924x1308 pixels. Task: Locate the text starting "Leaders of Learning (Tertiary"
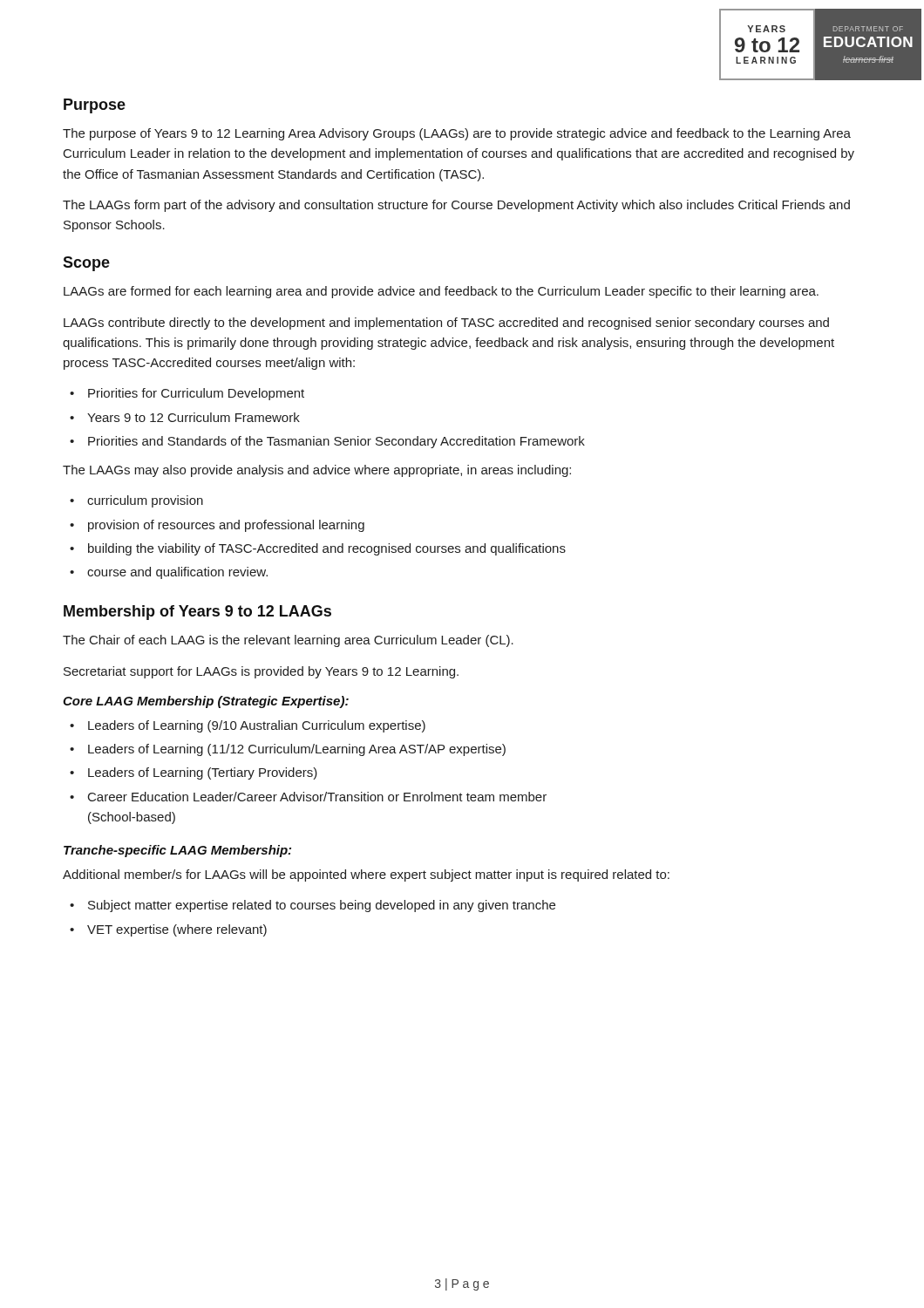202,772
